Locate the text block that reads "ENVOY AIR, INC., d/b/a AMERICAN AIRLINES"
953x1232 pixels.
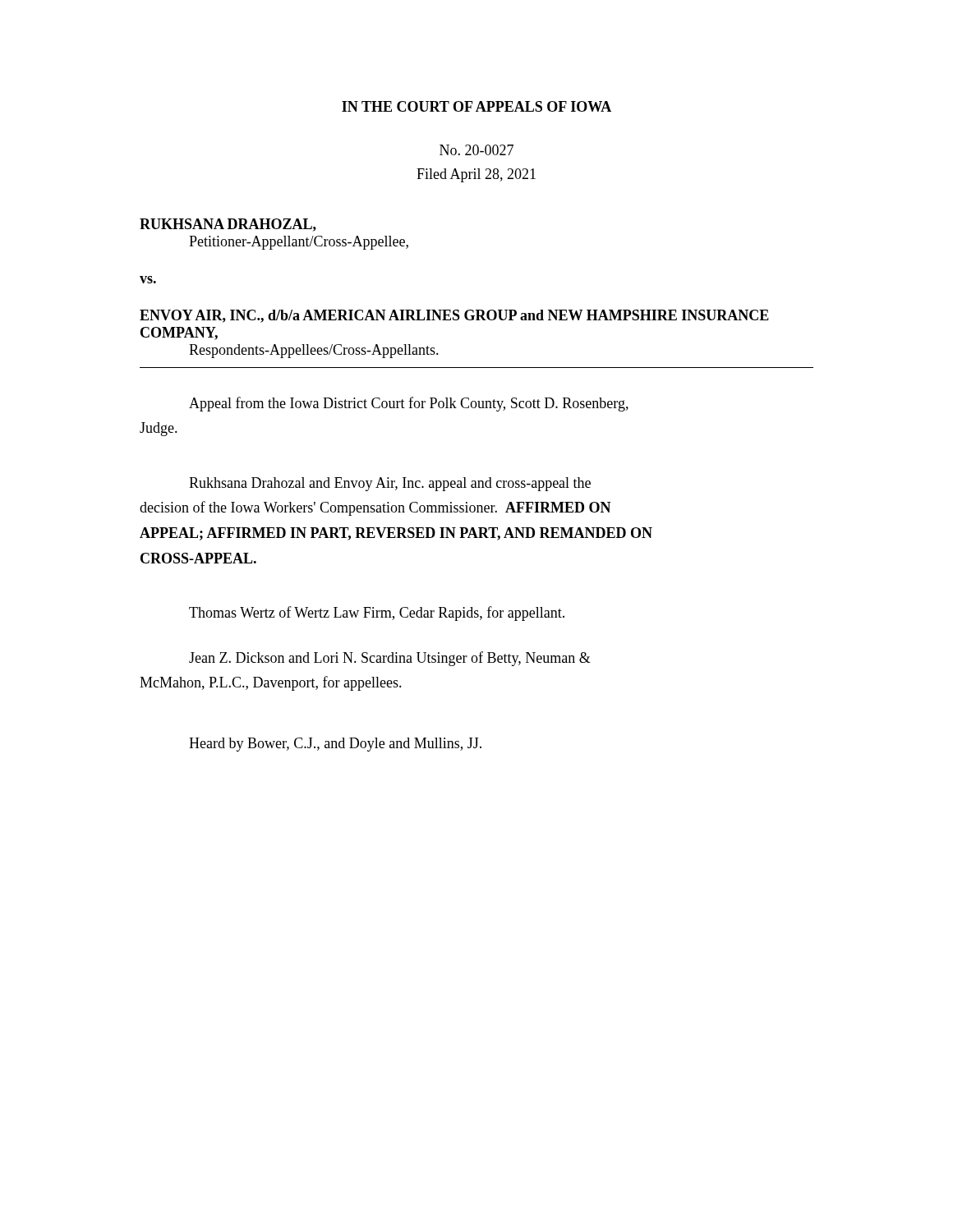click(x=454, y=316)
